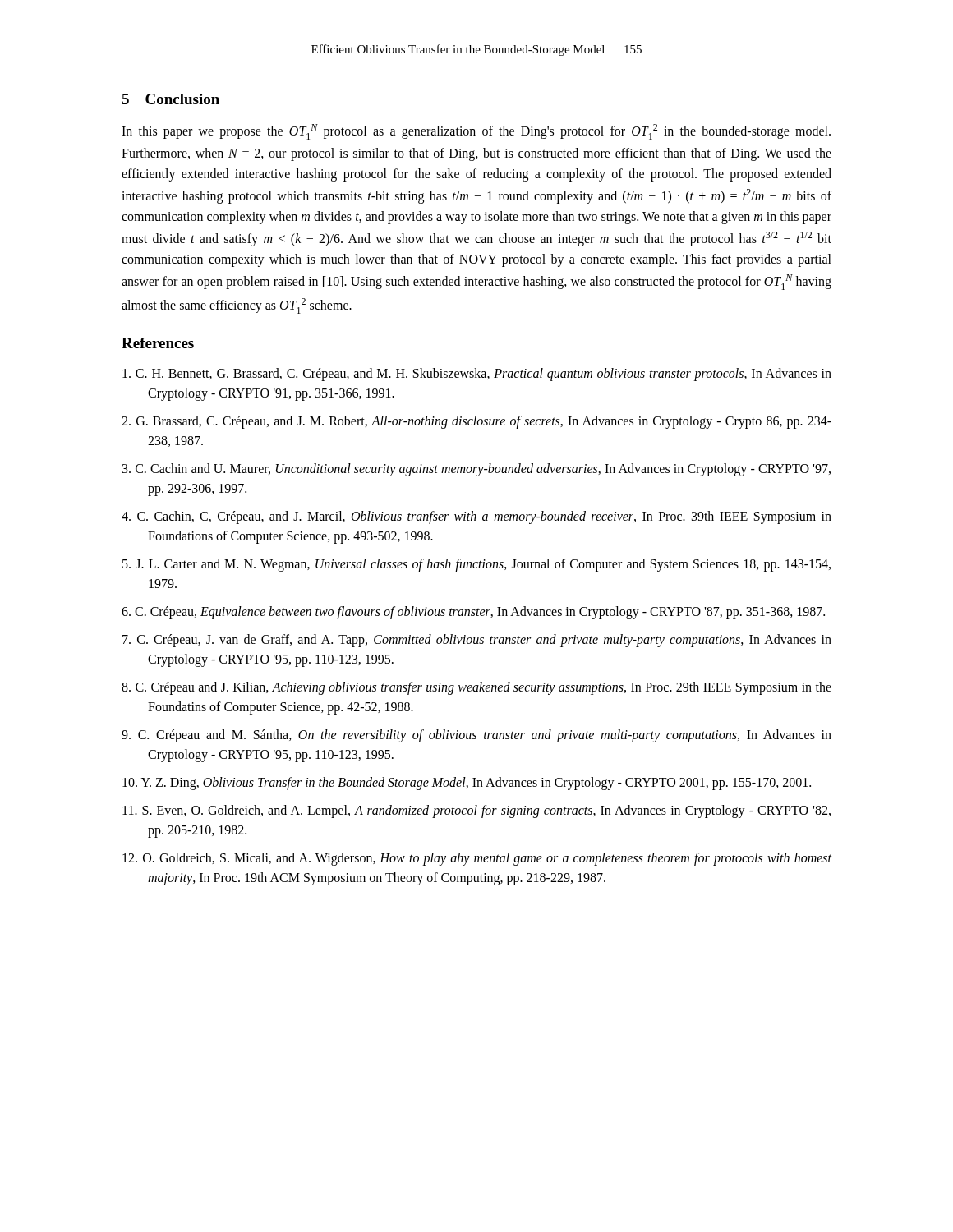Find the list item that reads "C. H. Bennett, G. Brassard, C. Crépeau, and"
The width and height of the screenshot is (953, 1232).
coord(476,383)
